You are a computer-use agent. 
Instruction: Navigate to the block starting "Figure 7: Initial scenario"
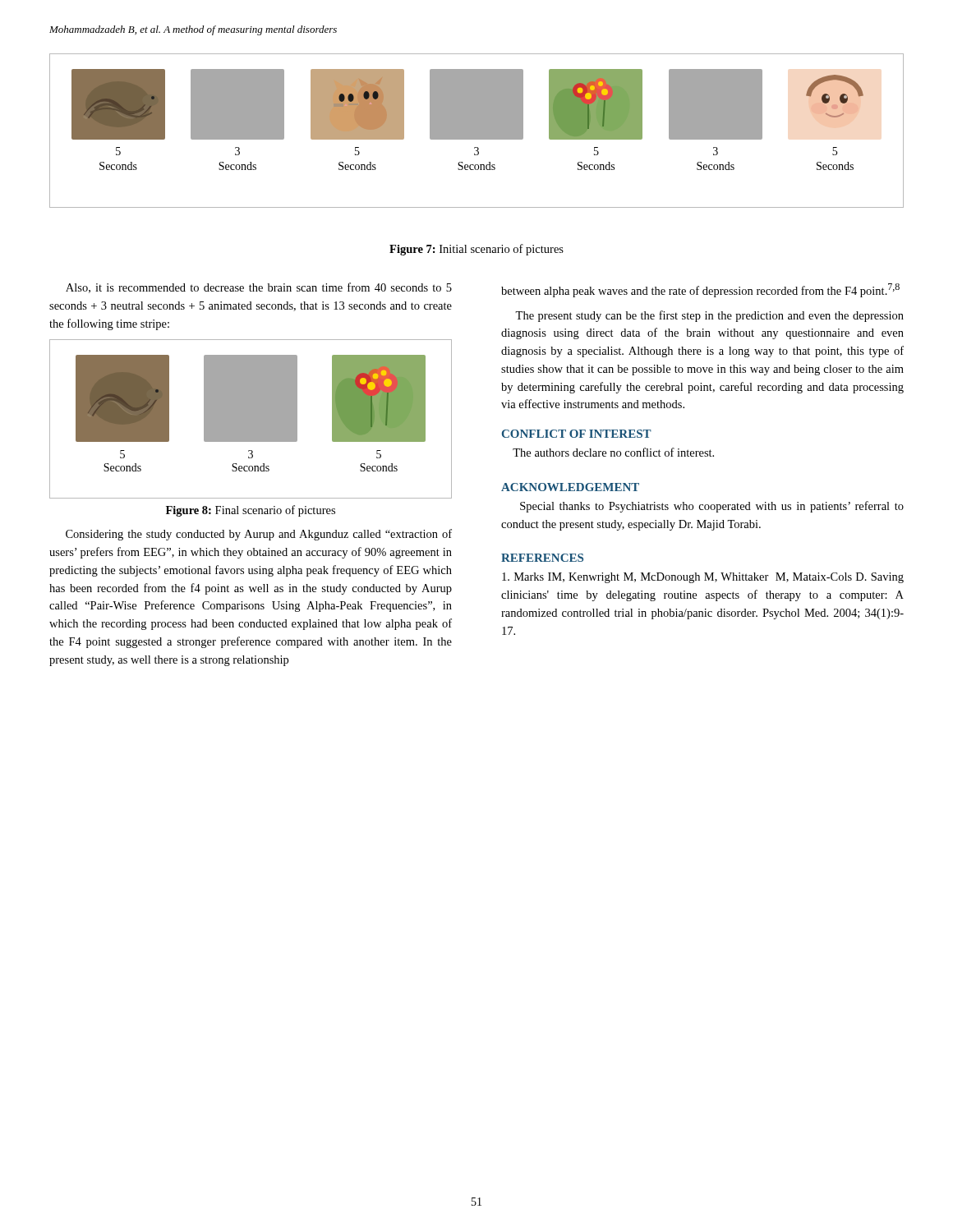476,249
